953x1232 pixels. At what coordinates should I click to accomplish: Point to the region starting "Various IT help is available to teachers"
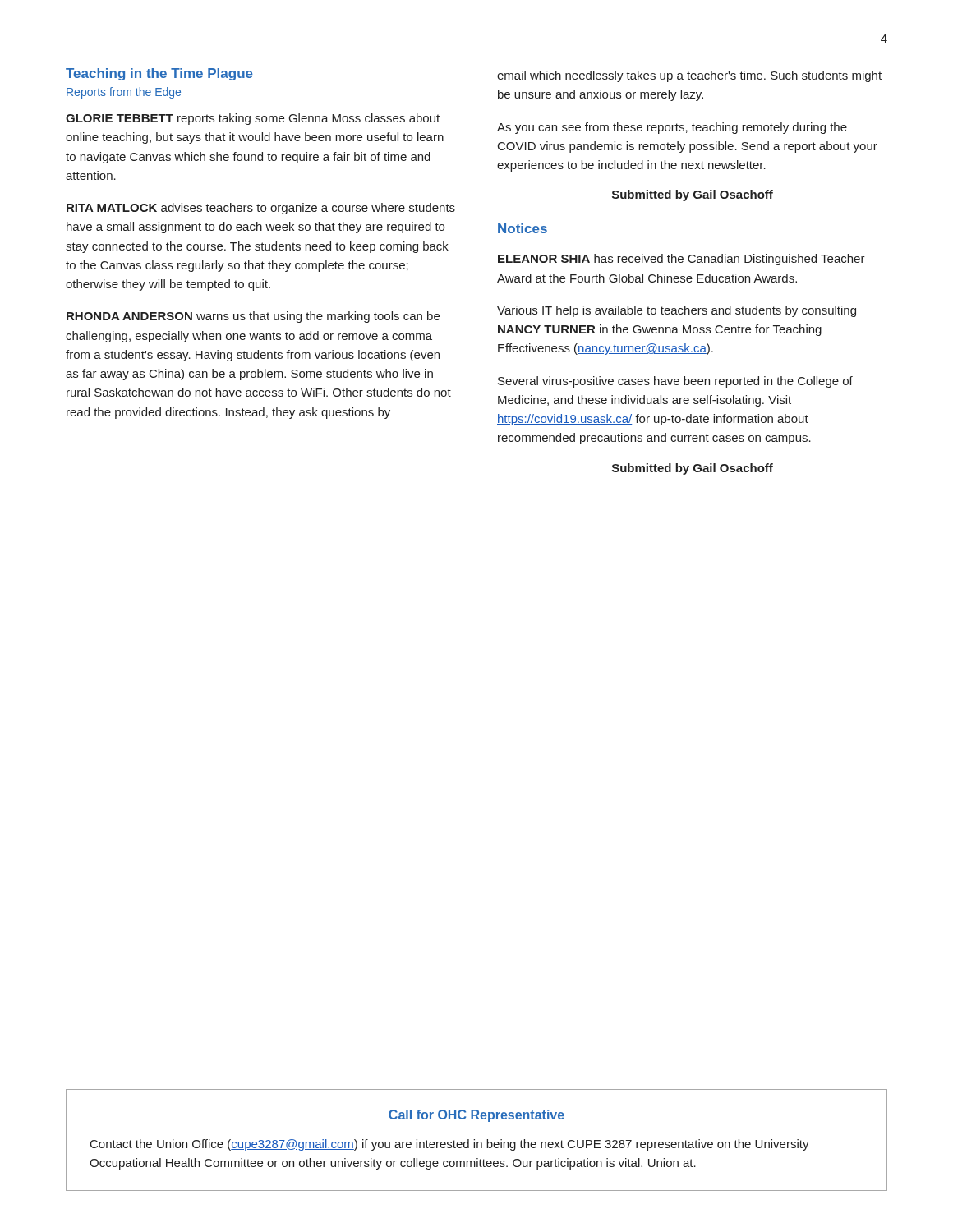coord(677,329)
